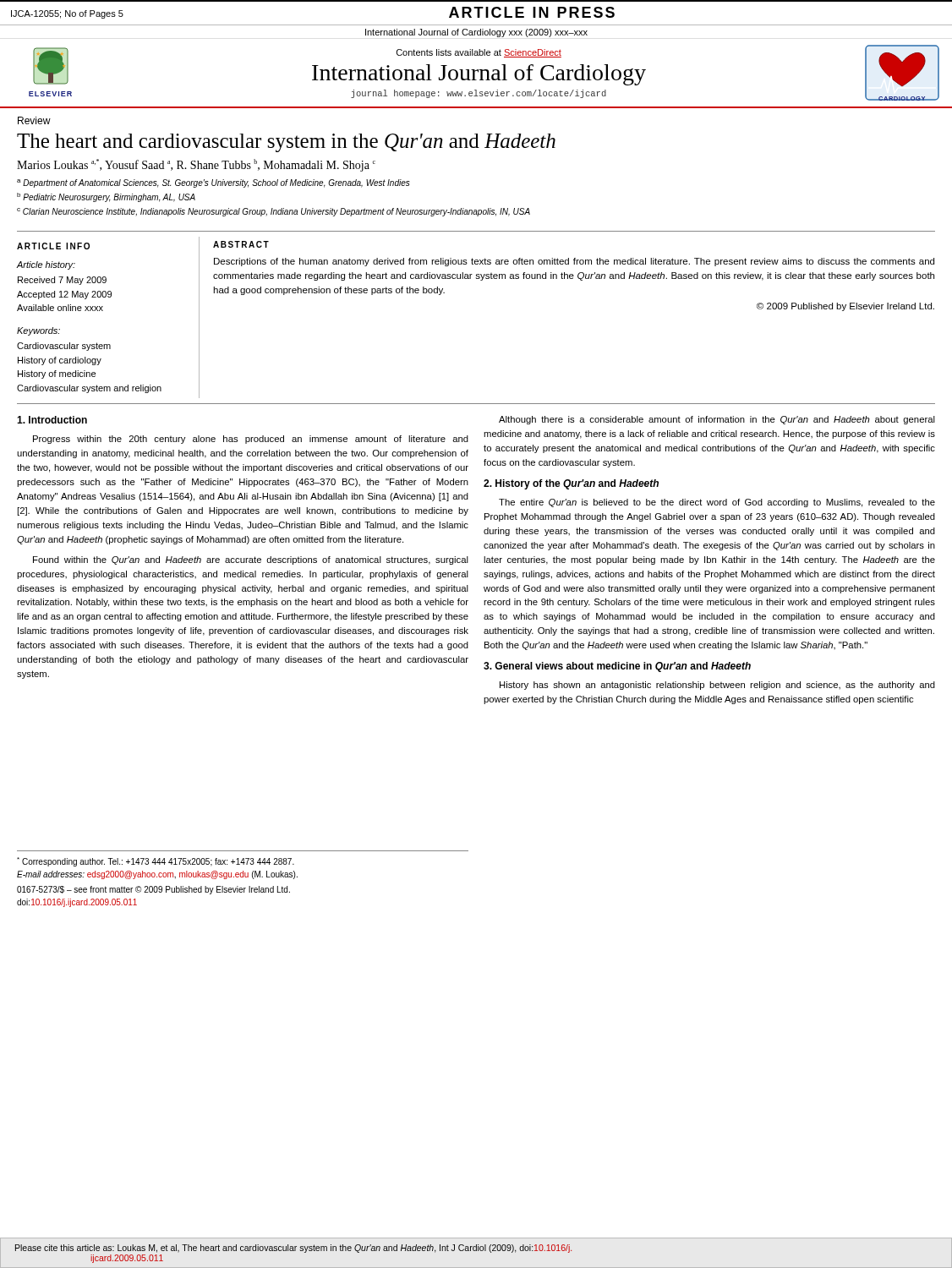Find the section header on this page that starts "3. General views about medicine in"
Image resolution: width=952 pixels, height=1268 pixels.
click(617, 666)
